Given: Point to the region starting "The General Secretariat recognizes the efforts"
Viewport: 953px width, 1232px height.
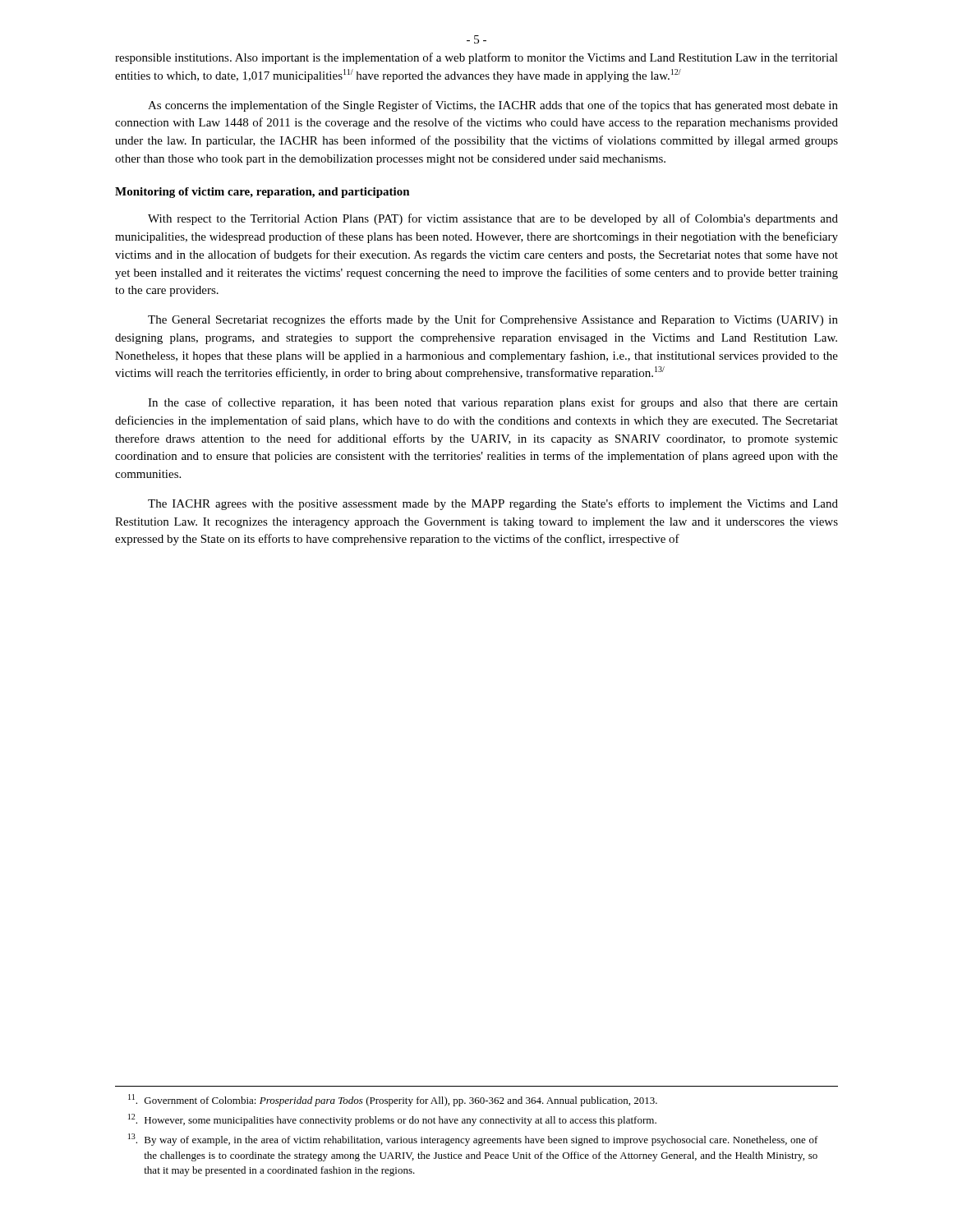Looking at the screenshot, I should [x=476, y=347].
